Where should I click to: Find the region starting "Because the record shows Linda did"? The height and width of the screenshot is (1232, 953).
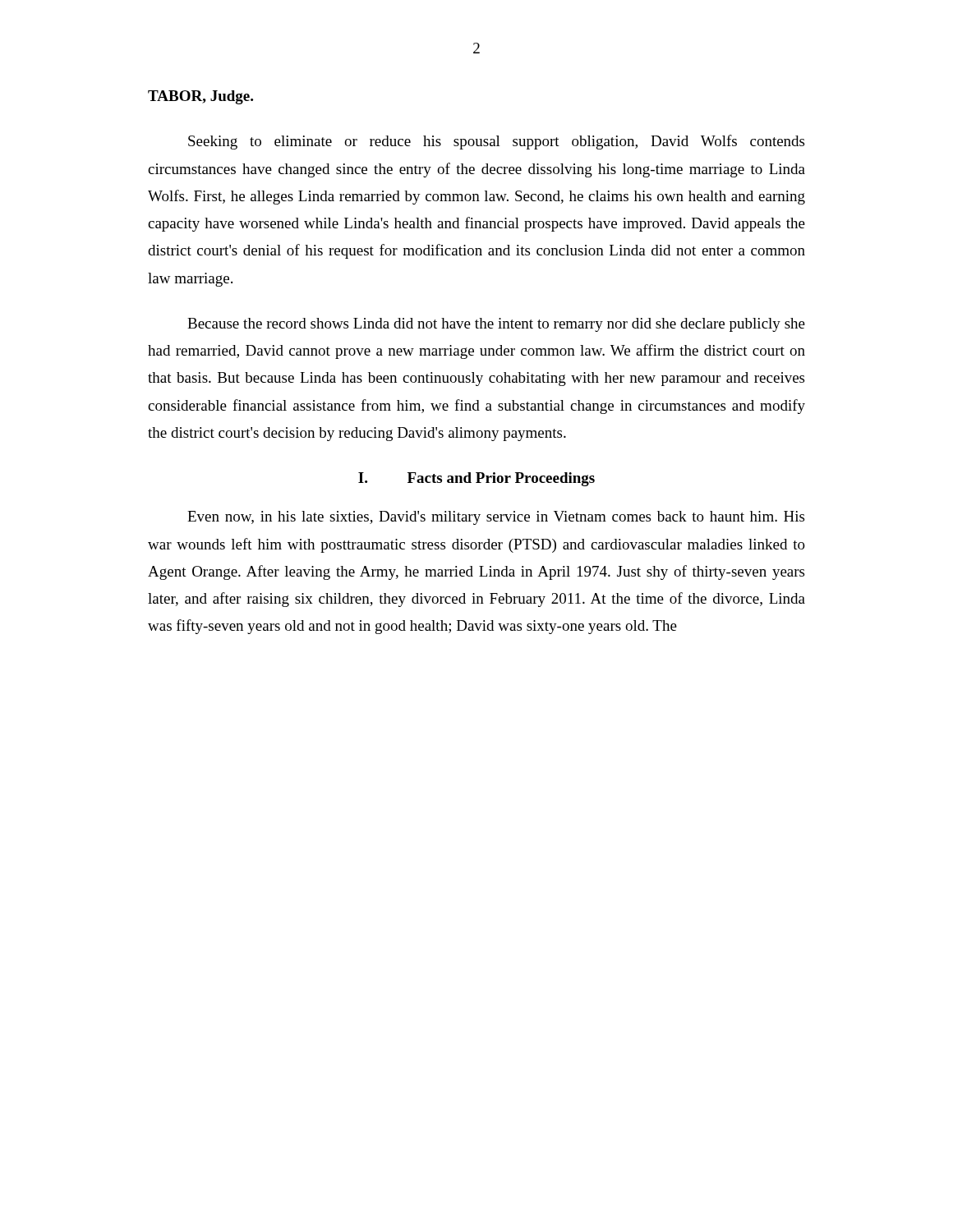tap(476, 378)
